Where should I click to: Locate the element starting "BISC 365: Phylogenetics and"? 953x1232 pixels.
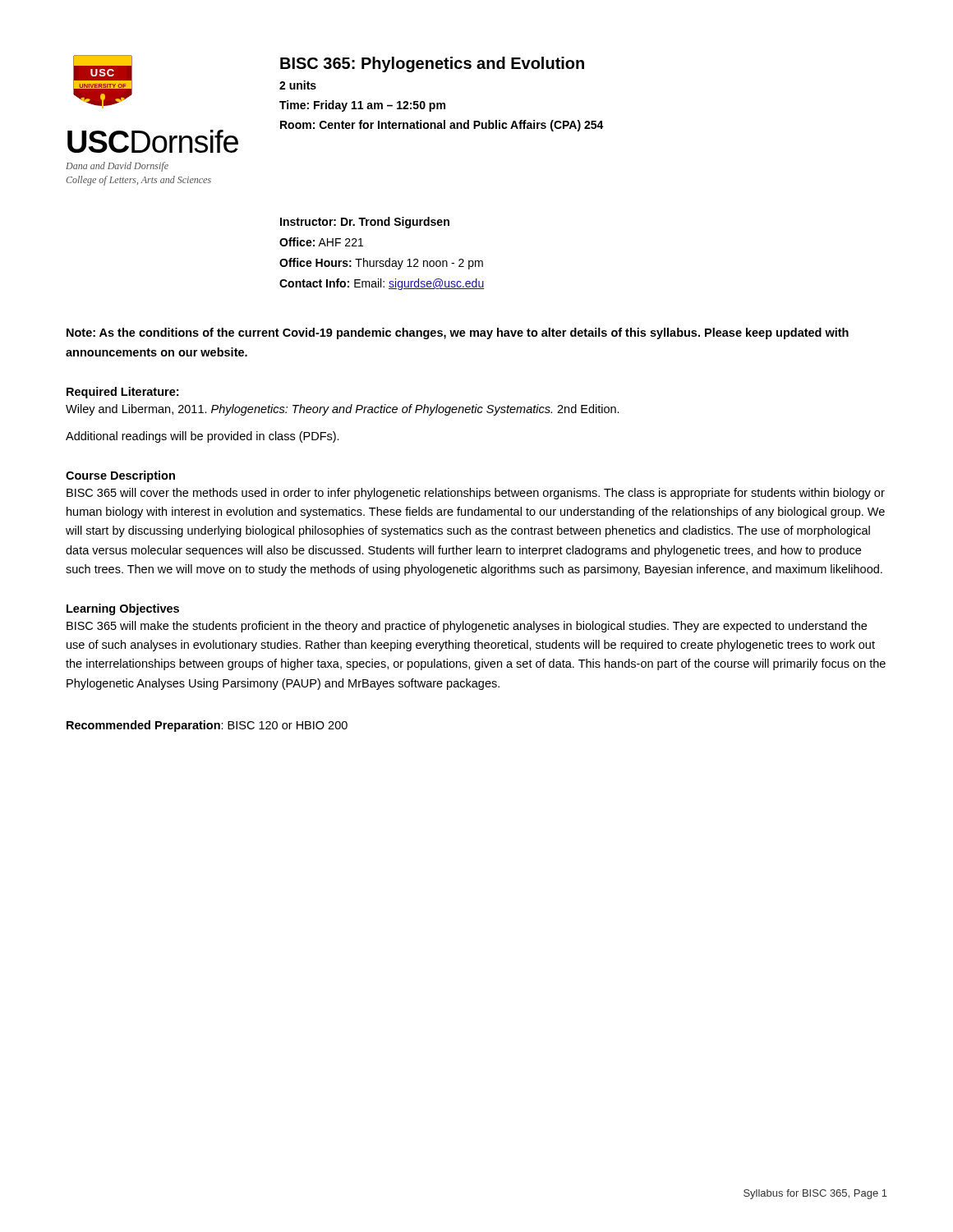(432, 63)
